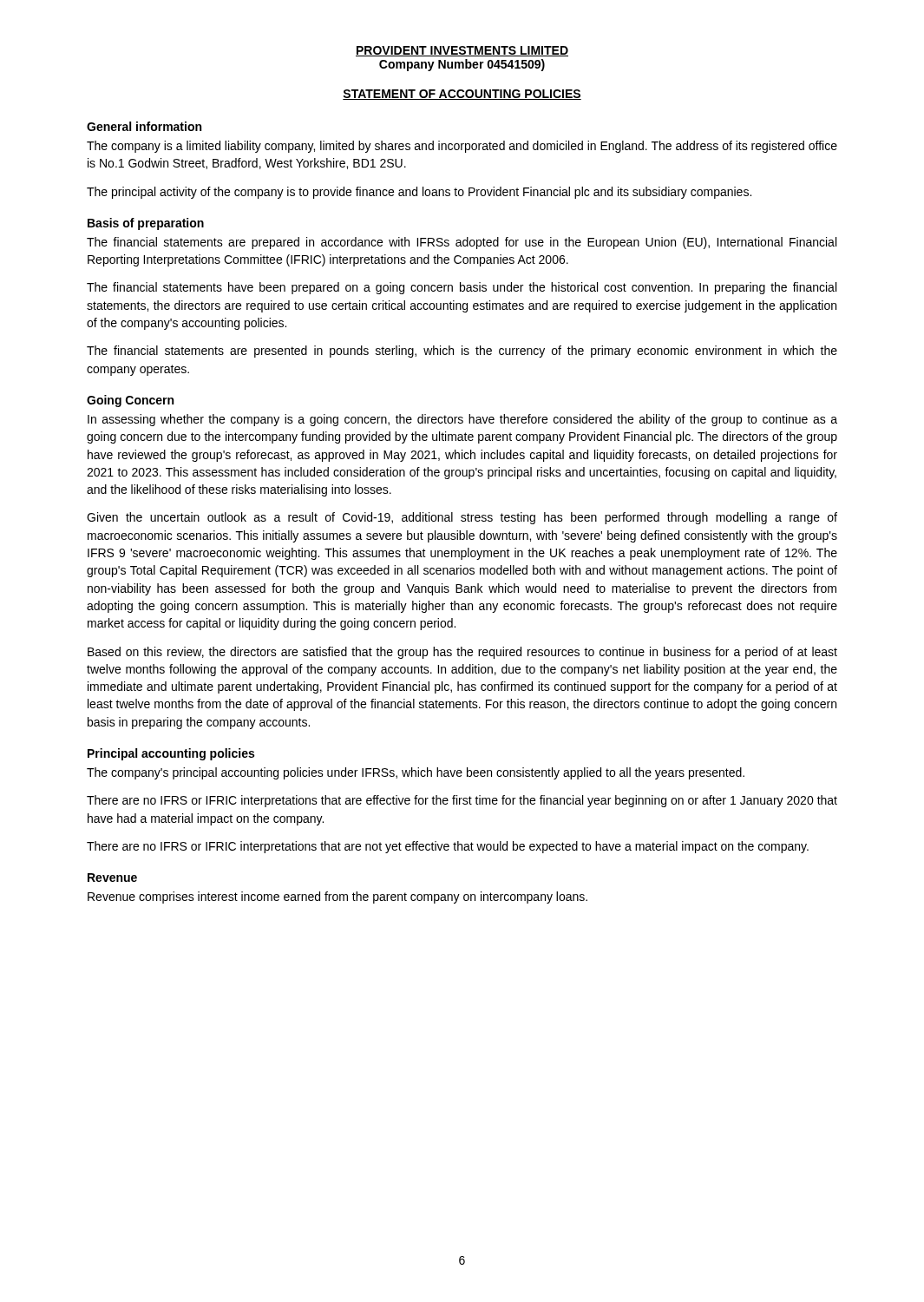Find the block on this page that starts "Given the uncertain"

(462, 571)
